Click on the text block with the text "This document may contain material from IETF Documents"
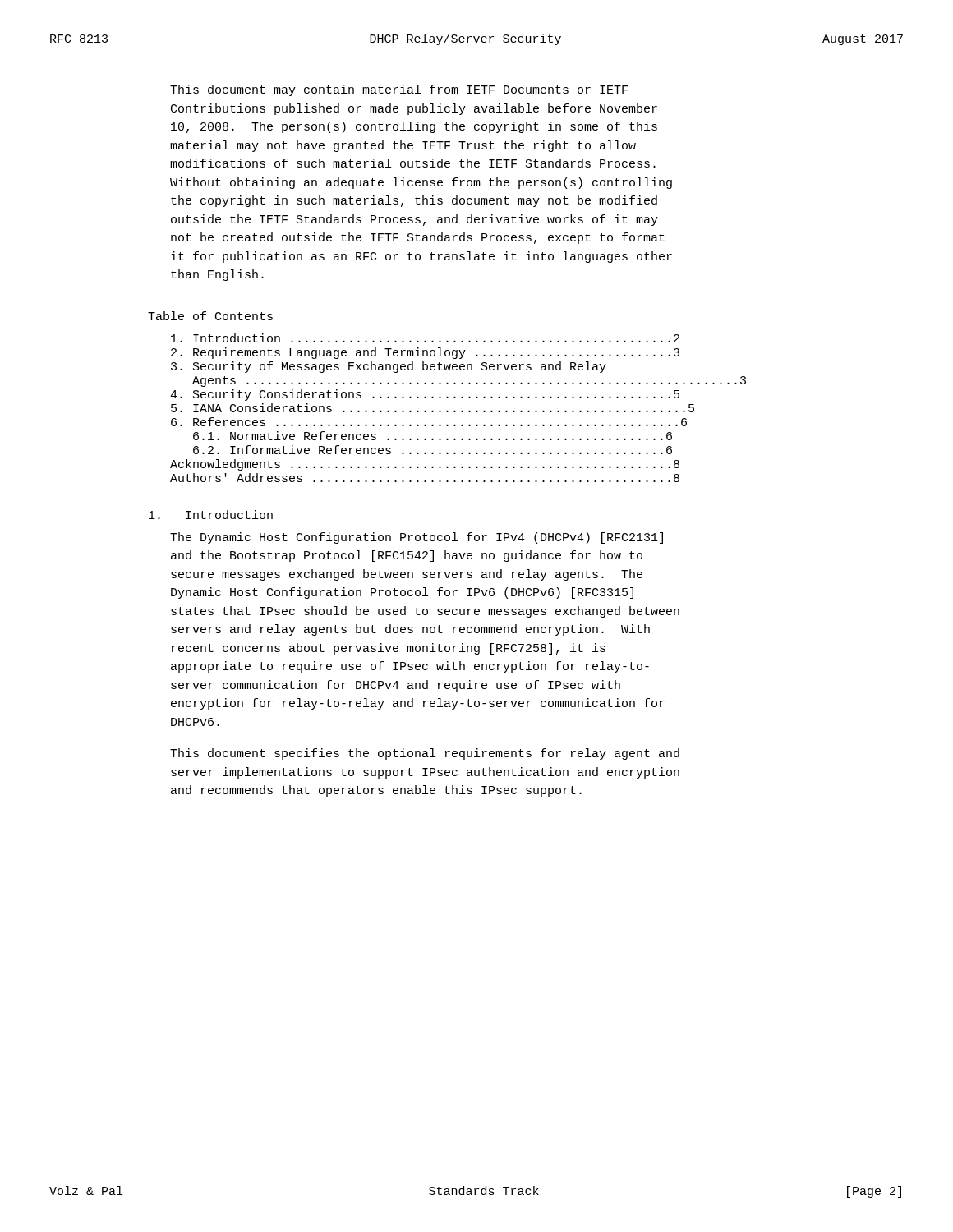This screenshot has height=1232, width=953. tap(410, 183)
